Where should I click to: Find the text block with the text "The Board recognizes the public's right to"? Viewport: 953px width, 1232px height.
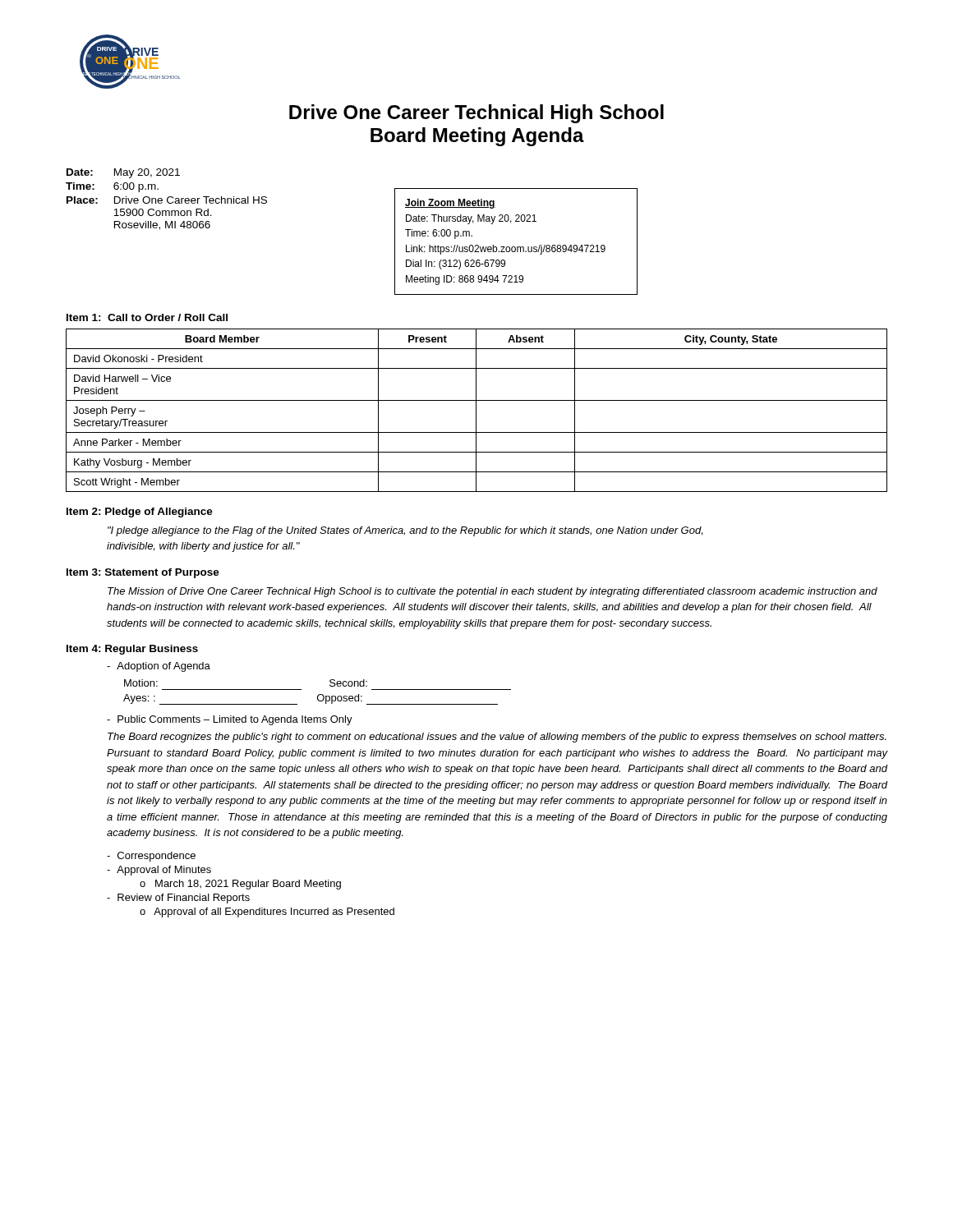pyautogui.click(x=497, y=784)
